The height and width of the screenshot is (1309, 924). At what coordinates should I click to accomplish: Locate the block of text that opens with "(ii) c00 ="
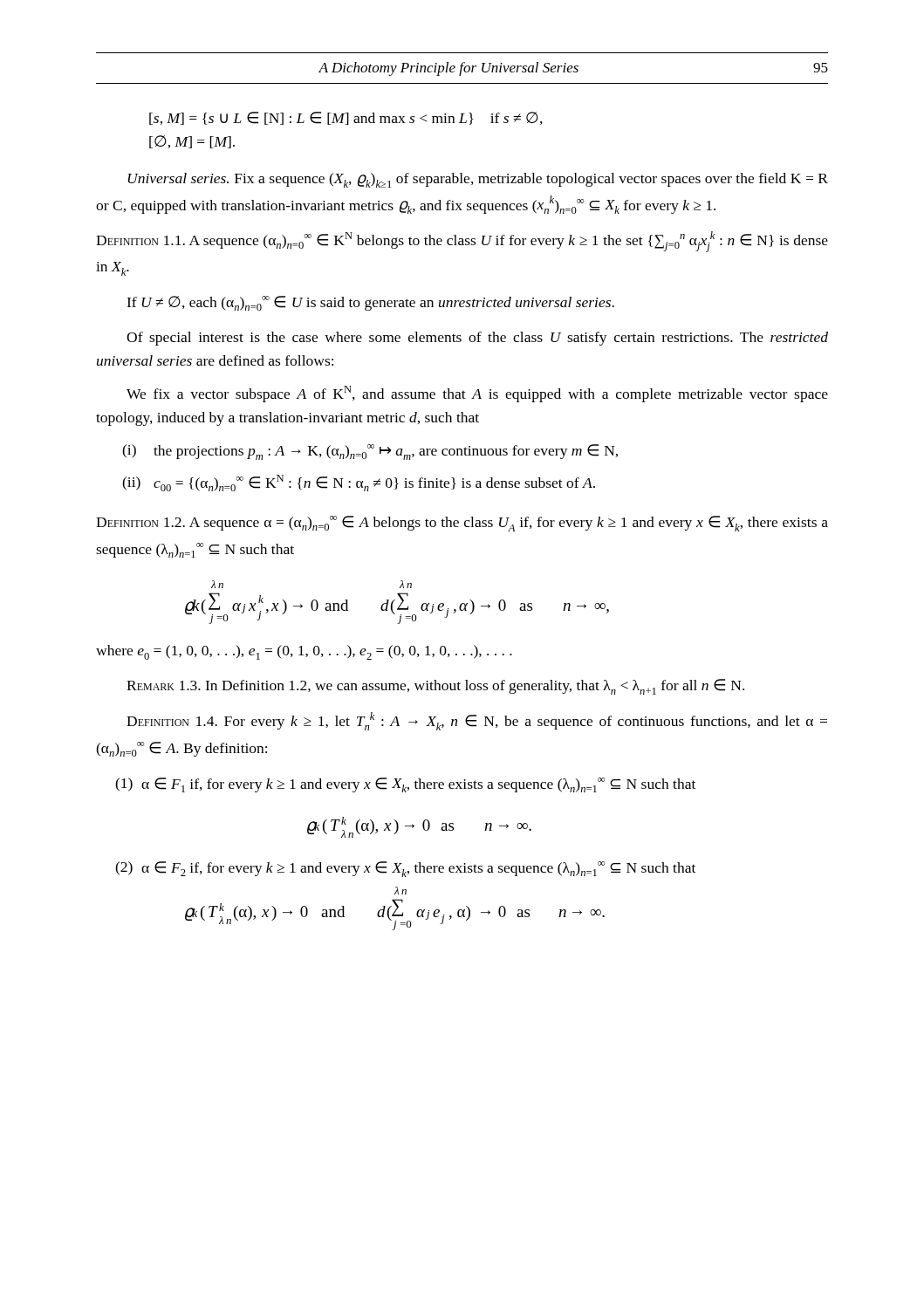[x=475, y=484]
